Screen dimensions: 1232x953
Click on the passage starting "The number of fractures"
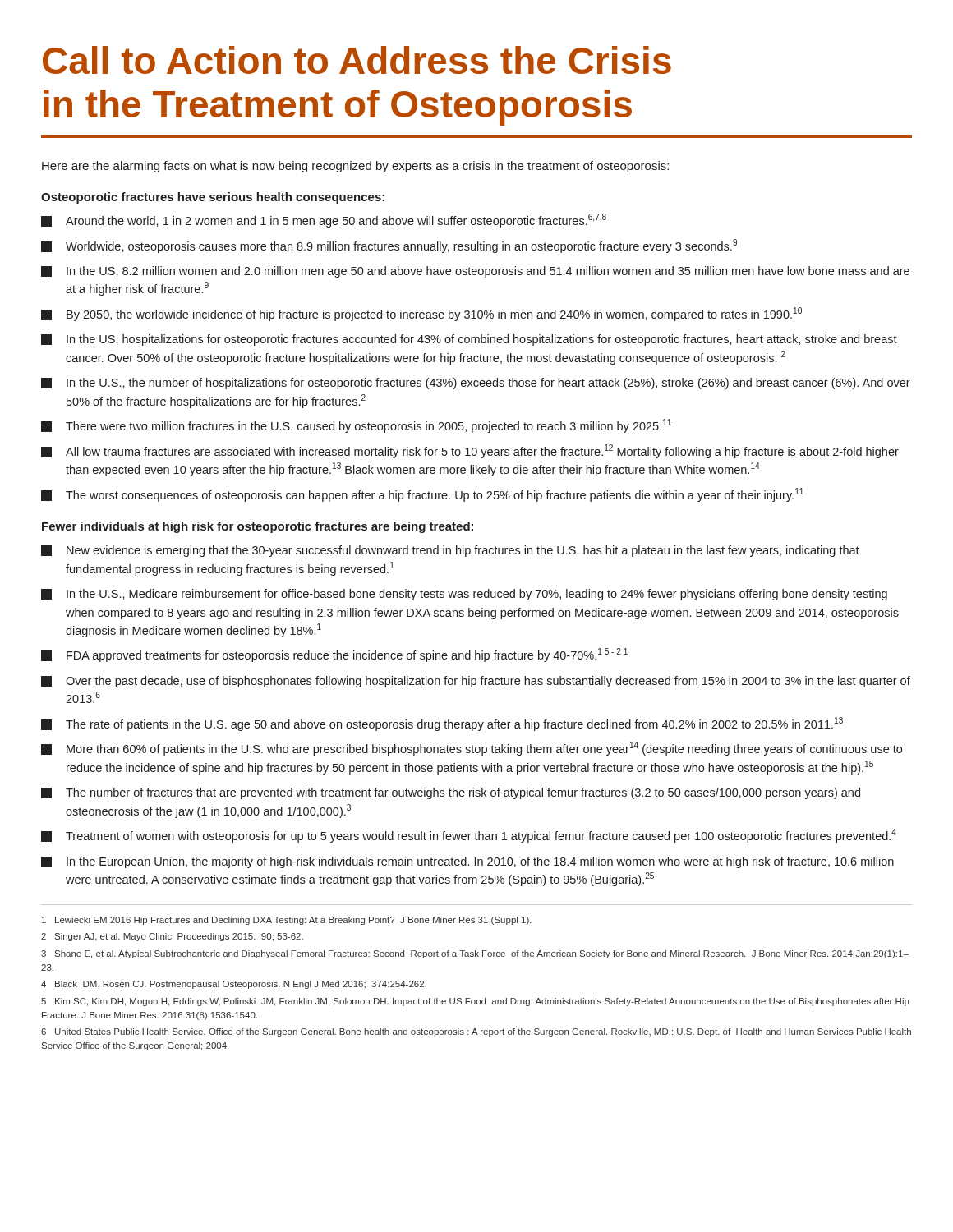pos(476,802)
